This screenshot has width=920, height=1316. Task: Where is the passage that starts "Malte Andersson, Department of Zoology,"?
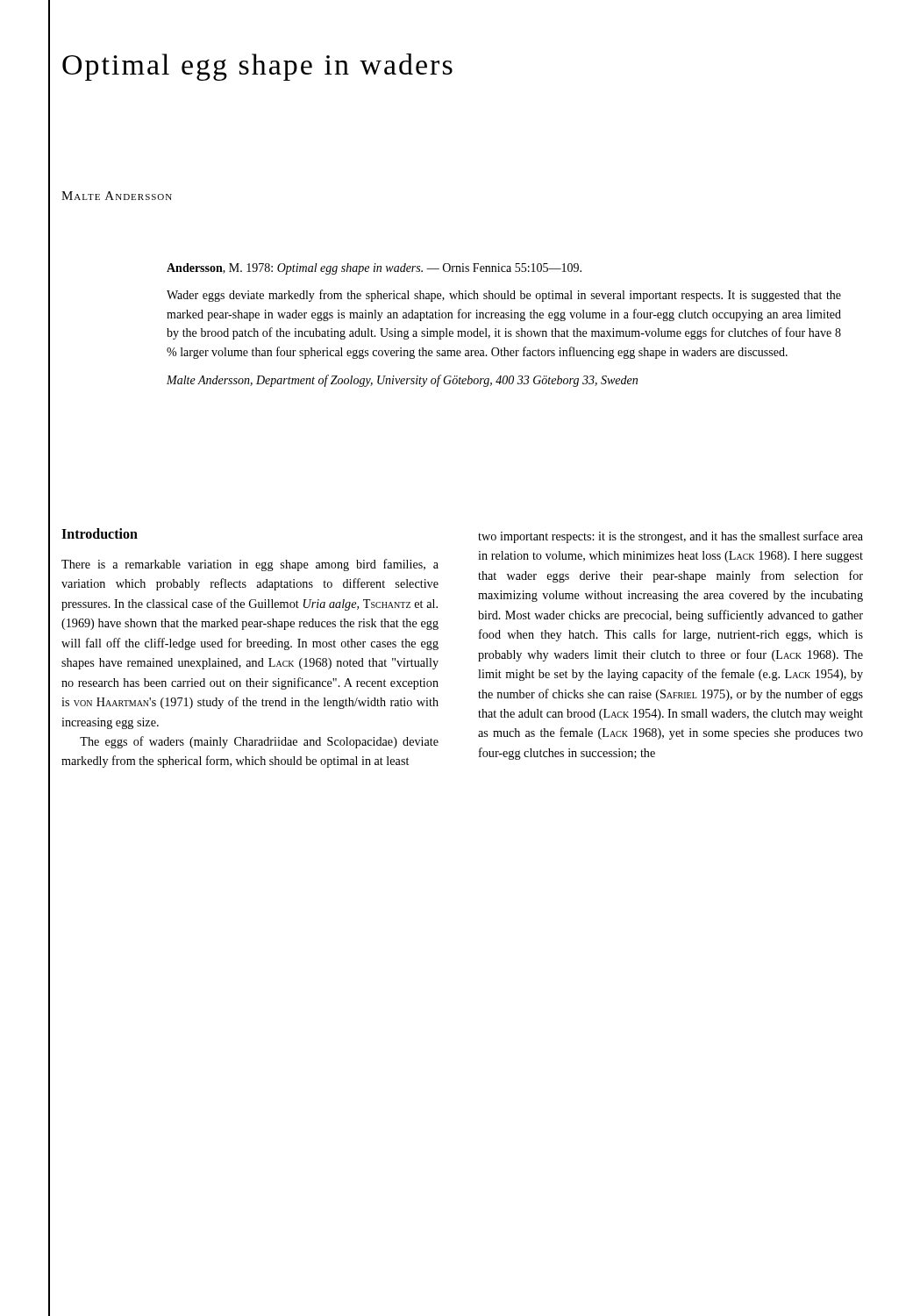pyautogui.click(x=504, y=380)
